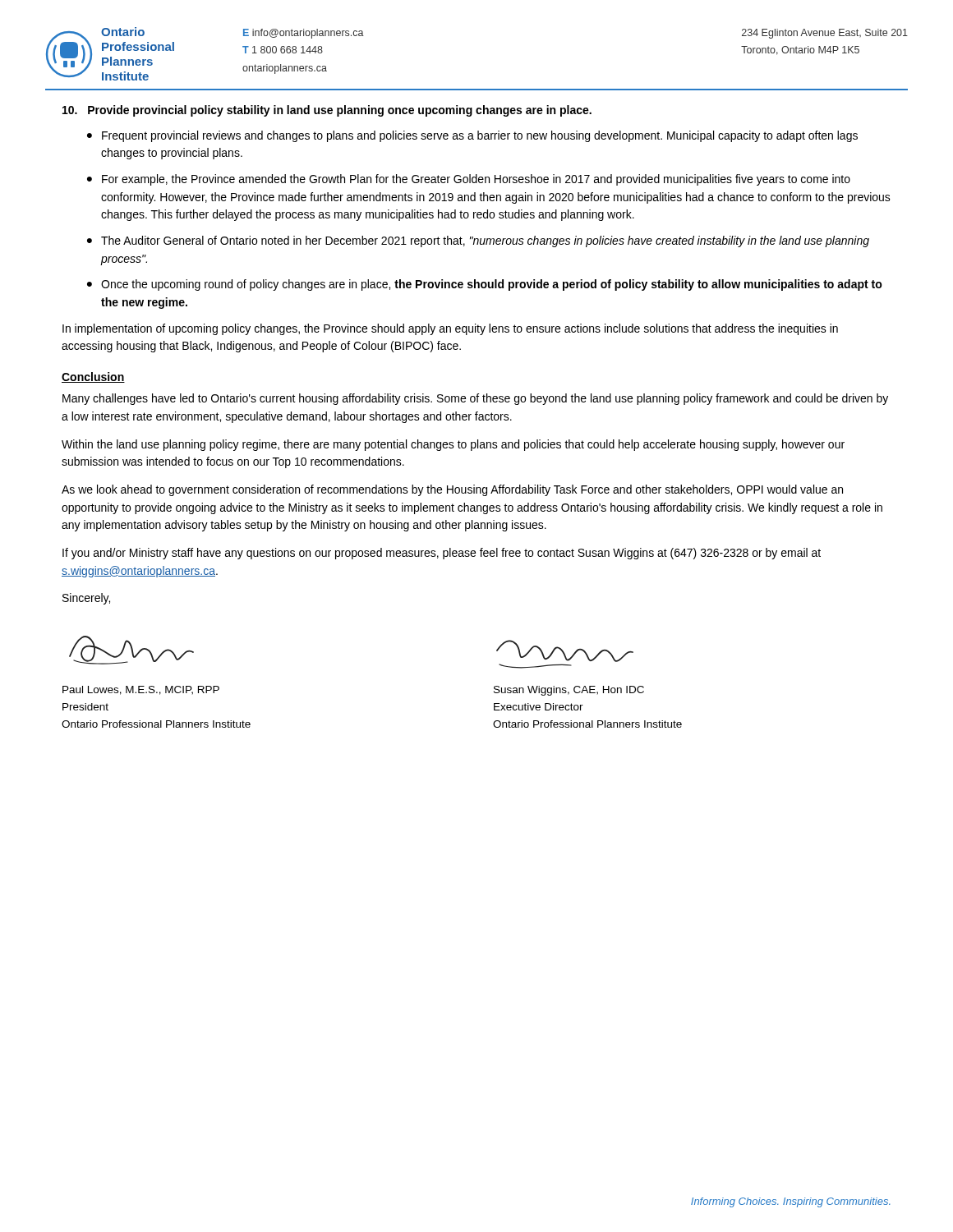
Task: Point to the block beginning "• Frequent provincial reviews and changes to"
Action: [489, 145]
